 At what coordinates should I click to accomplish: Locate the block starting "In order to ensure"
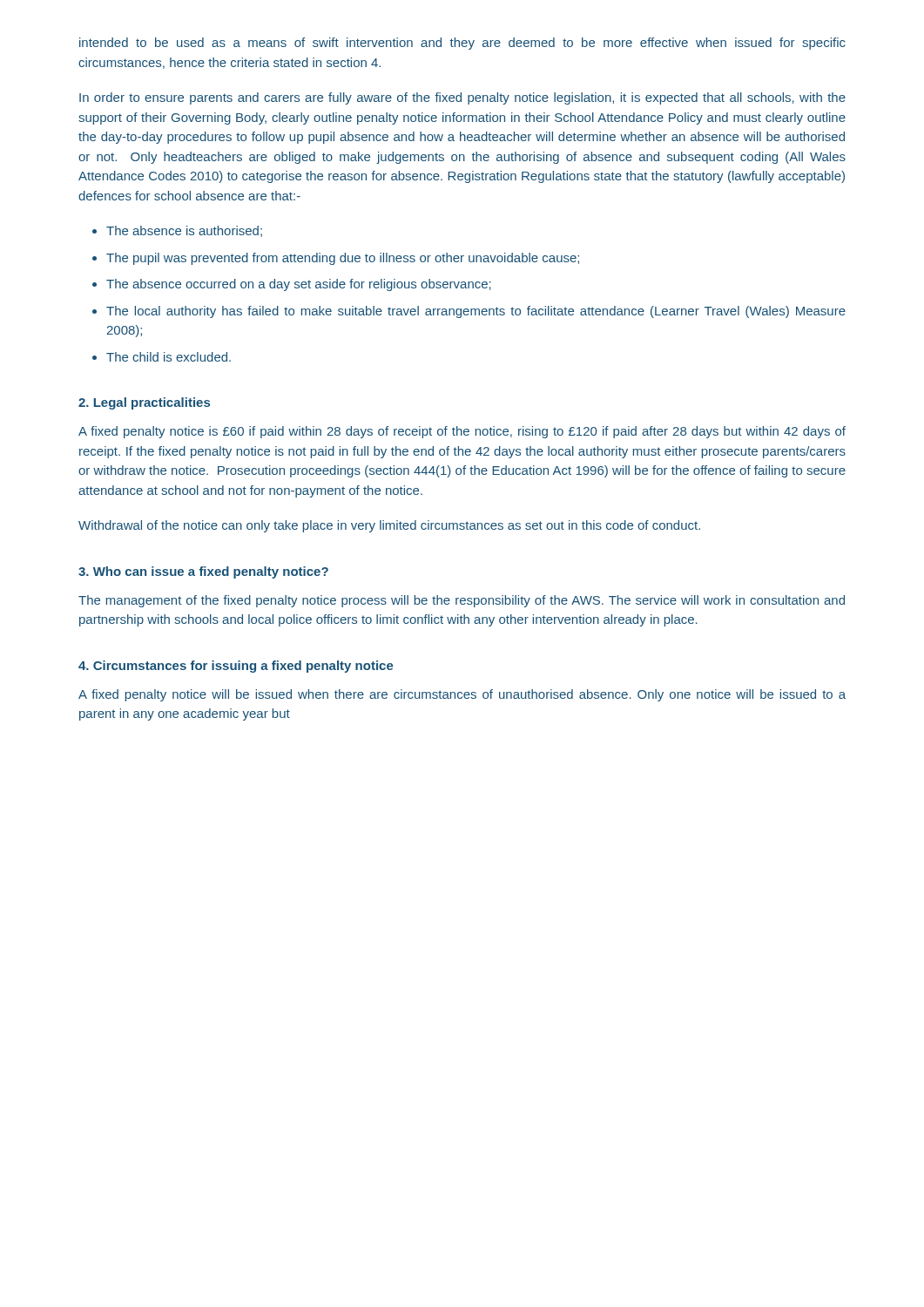(462, 146)
